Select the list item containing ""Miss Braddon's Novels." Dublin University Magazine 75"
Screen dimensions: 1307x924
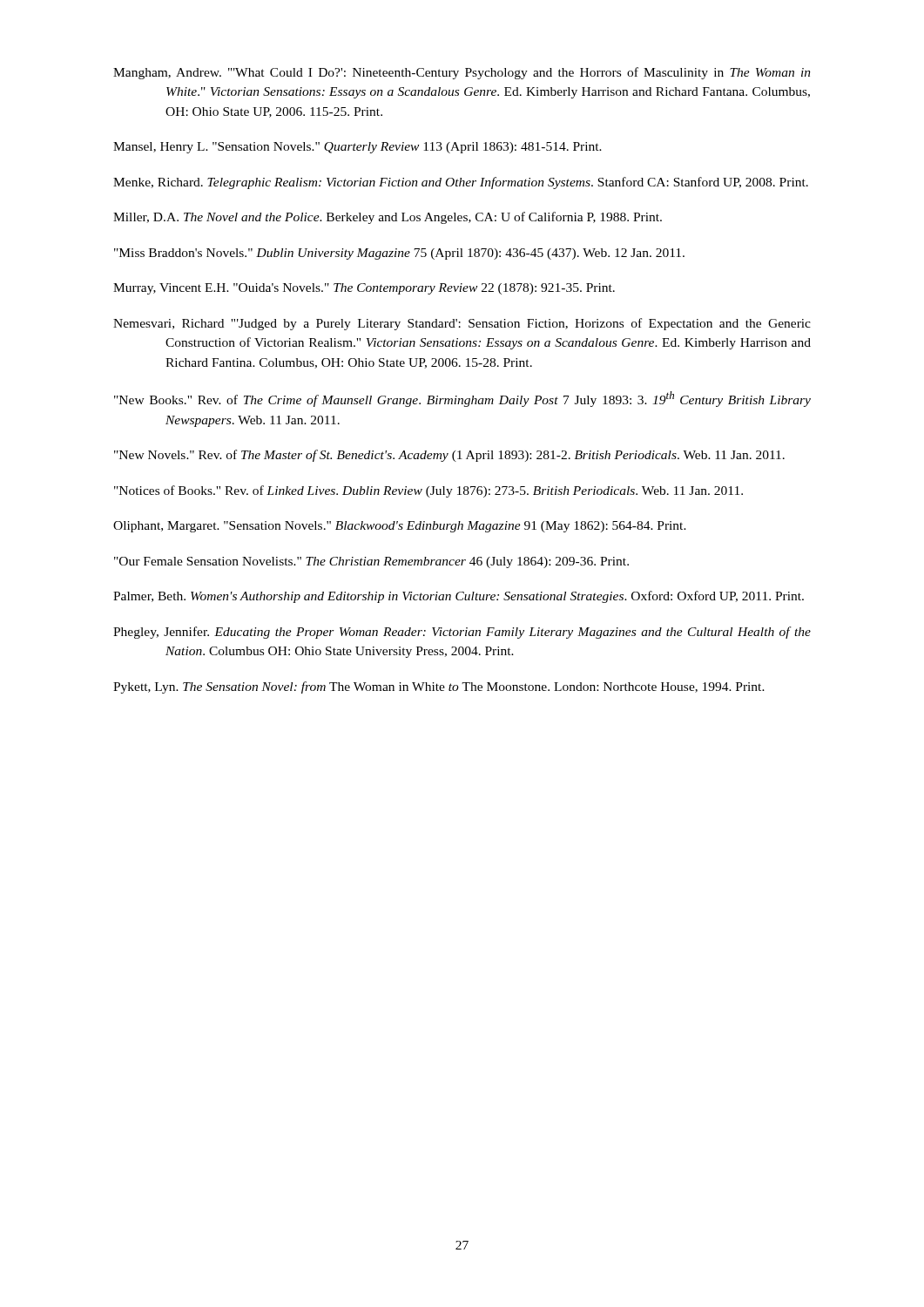pyautogui.click(x=399, y=252)
